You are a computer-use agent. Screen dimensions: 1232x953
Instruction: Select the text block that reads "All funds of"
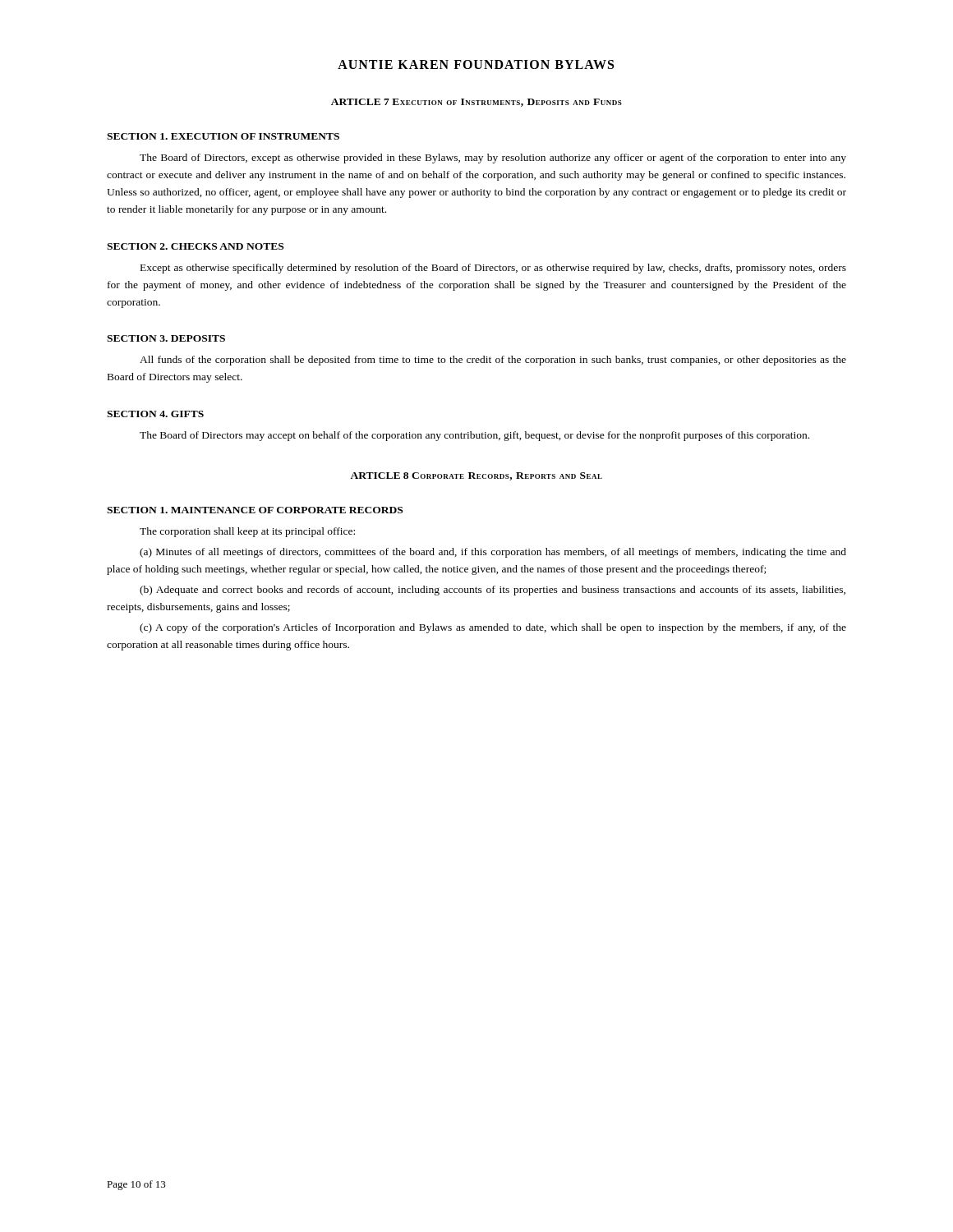(x=476, y=368)
